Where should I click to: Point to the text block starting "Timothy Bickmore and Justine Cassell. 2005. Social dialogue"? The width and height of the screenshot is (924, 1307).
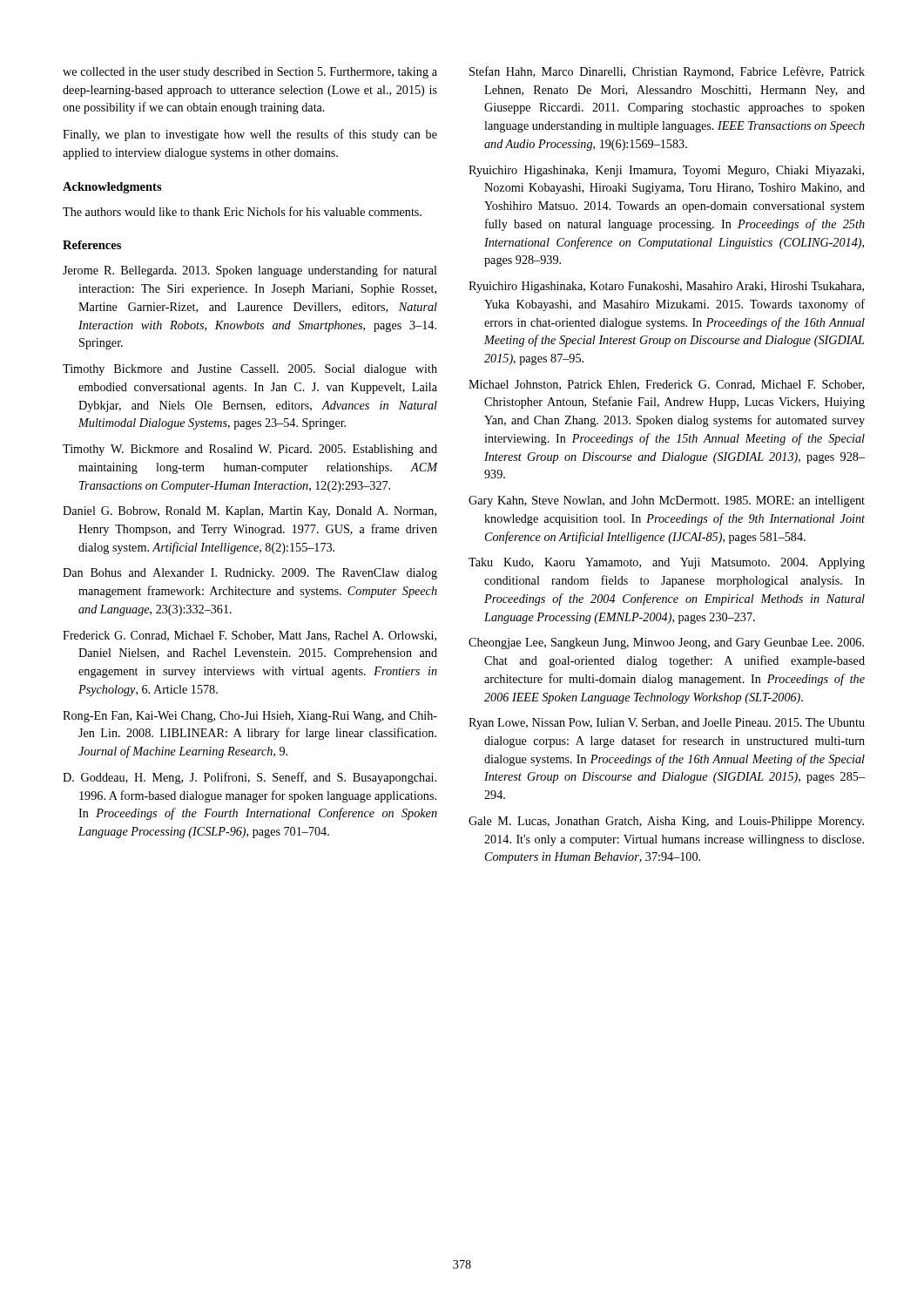(x=250, y=396)
